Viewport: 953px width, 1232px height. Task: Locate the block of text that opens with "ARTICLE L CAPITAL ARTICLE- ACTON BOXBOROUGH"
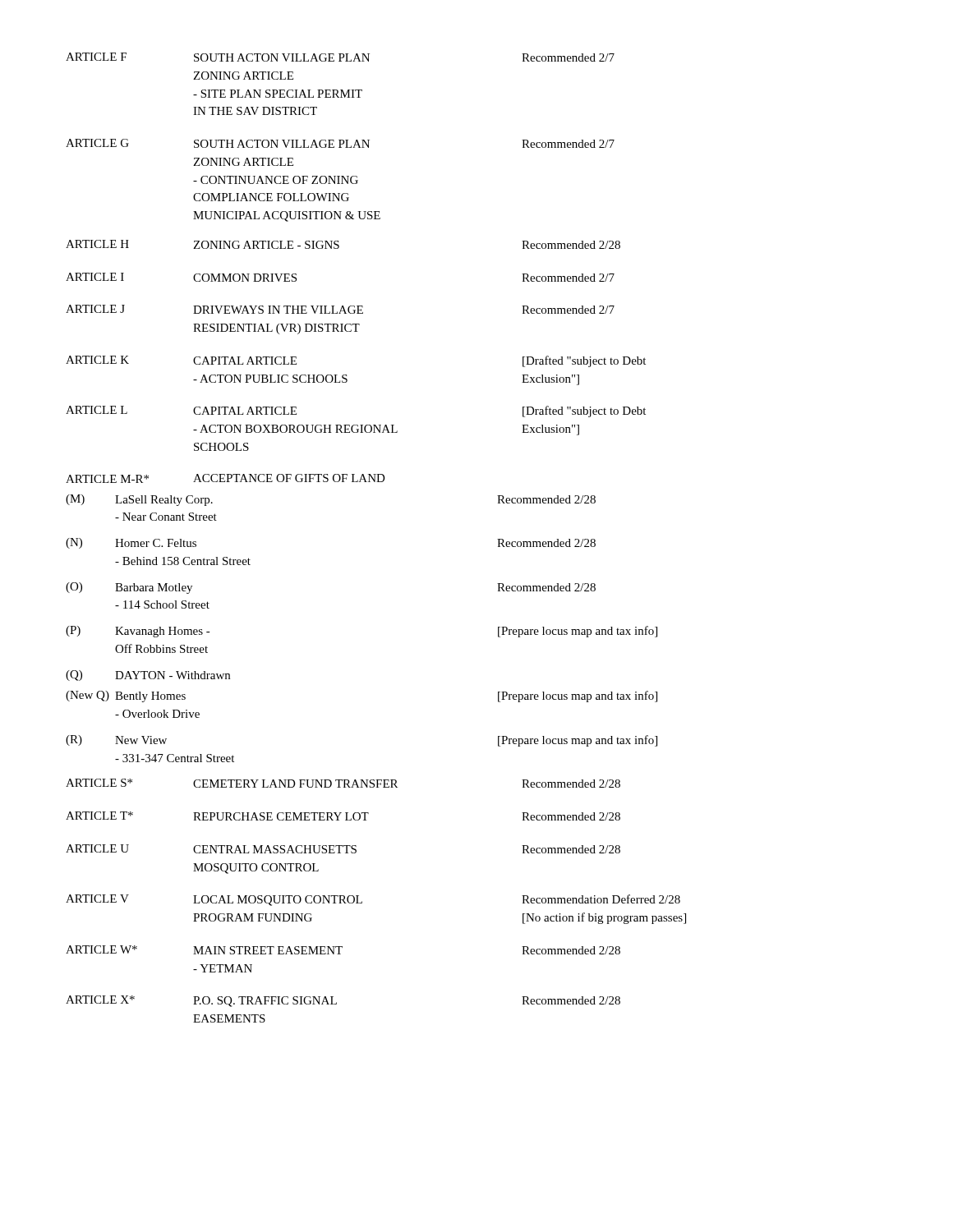click(356, 428)
